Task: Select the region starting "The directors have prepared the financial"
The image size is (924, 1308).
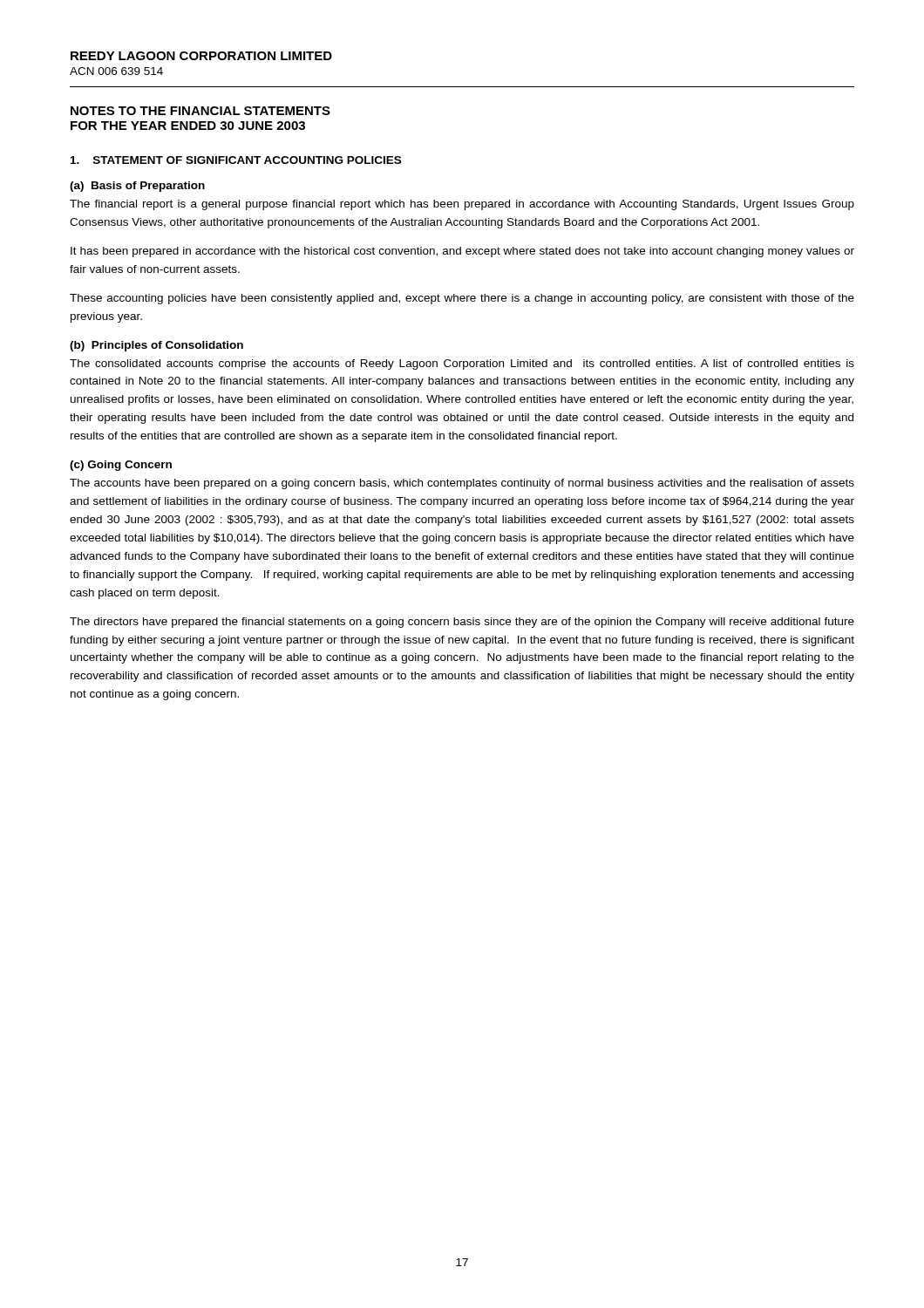Action: tap(462, 658)
